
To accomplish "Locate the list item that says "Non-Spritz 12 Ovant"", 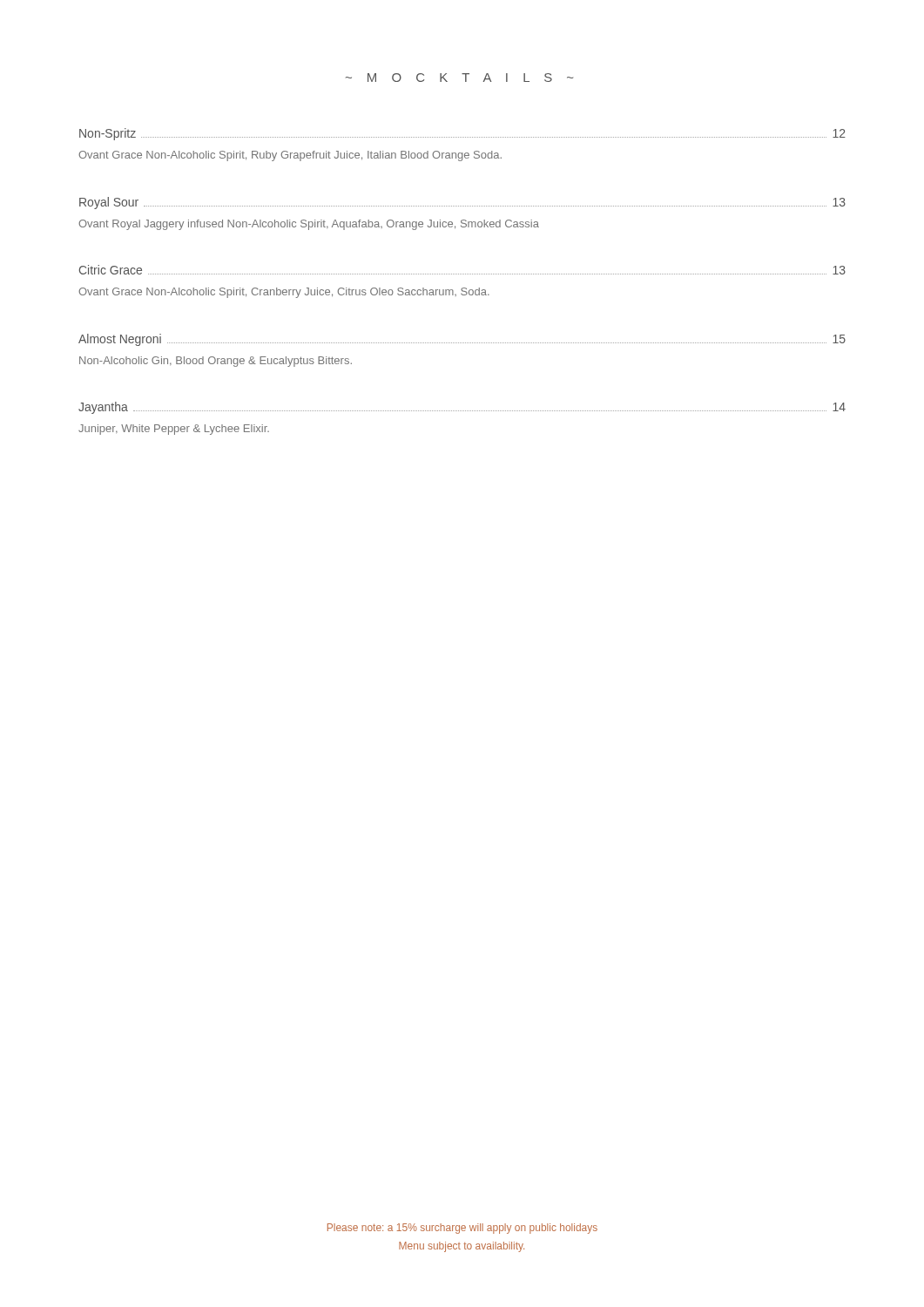I will (x=462, y=145).
